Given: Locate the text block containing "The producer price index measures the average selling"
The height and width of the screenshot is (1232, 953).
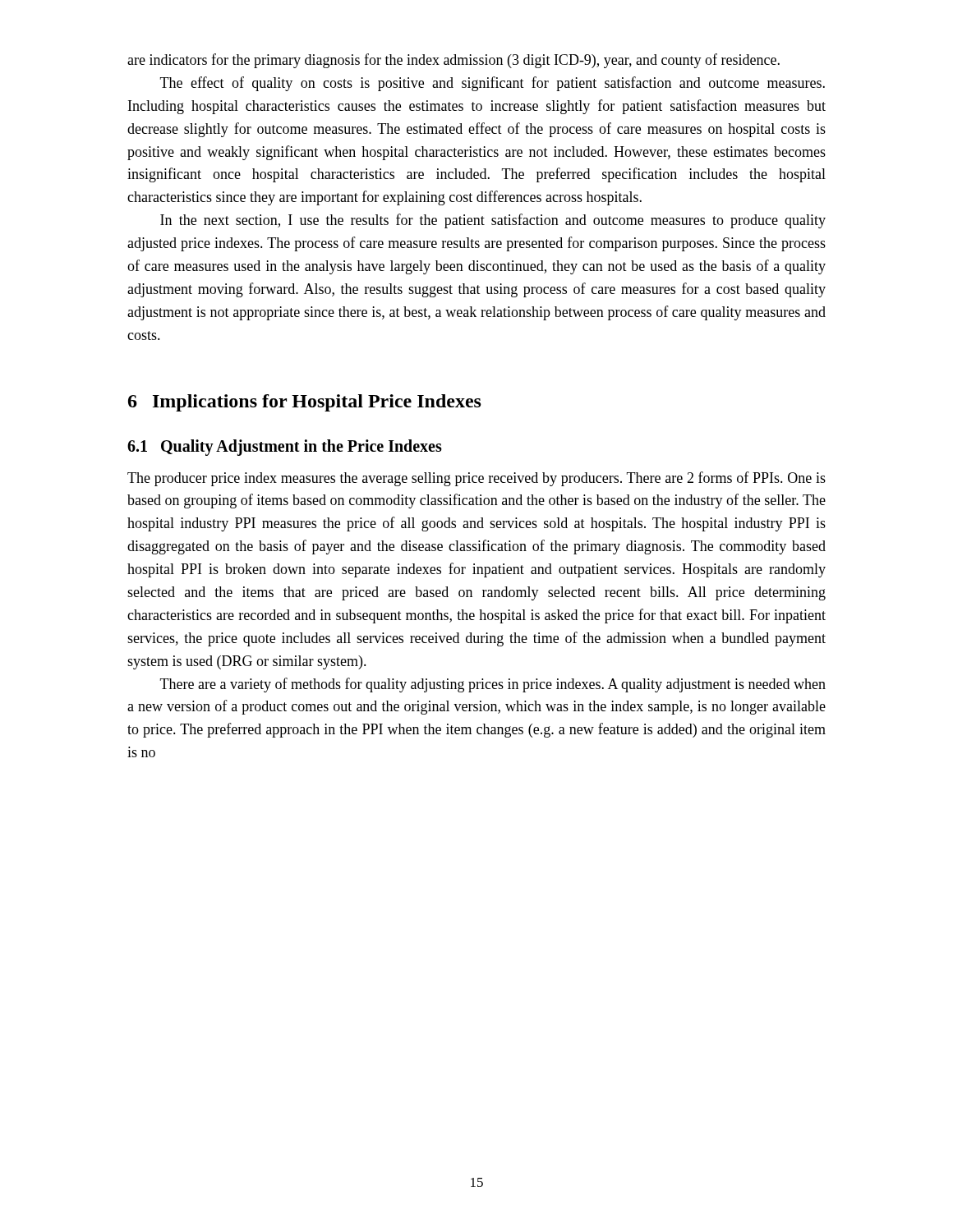Looking at the screenshot, I should pyautogui.click(x=476, y=616).
